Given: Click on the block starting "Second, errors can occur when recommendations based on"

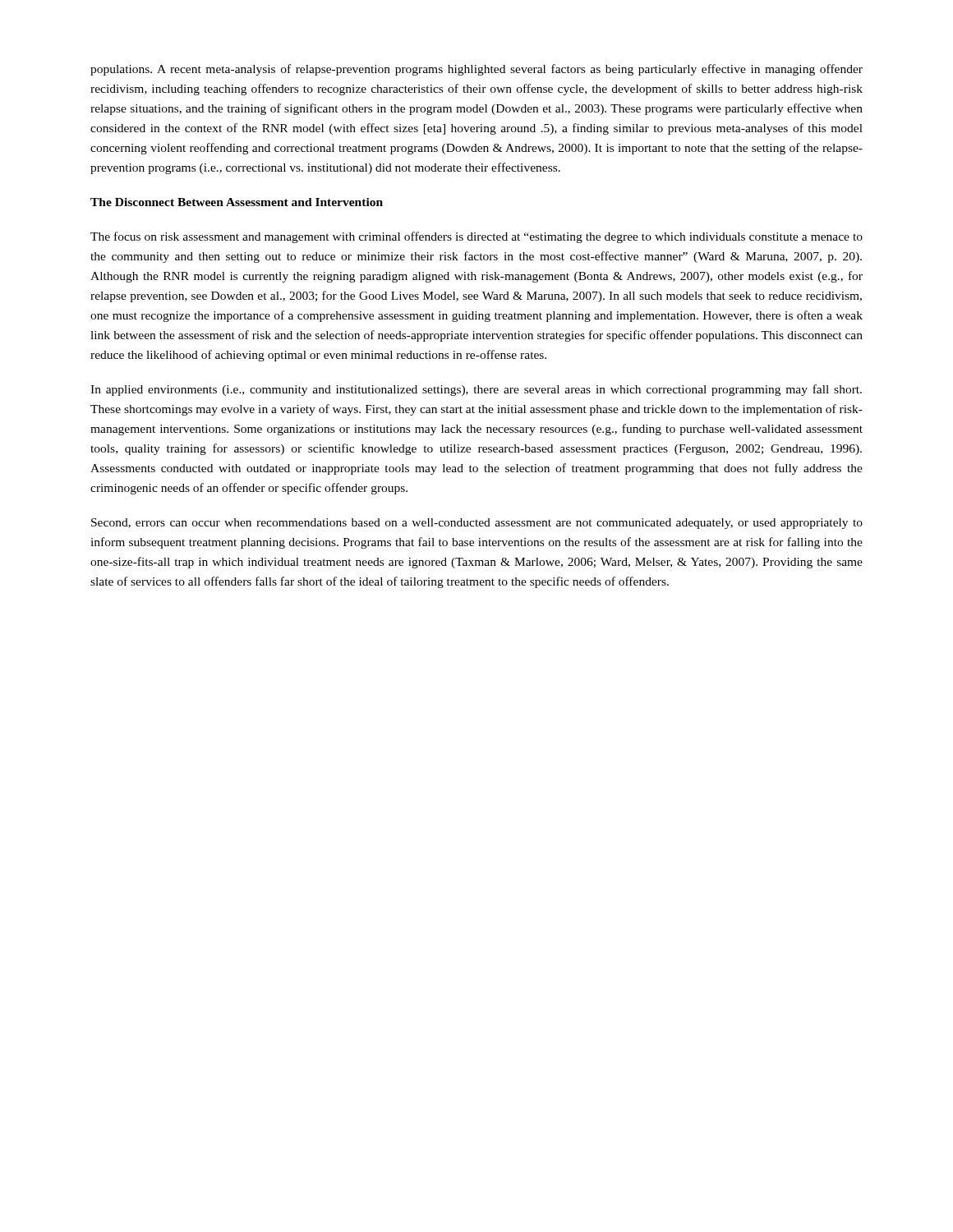Looking at the screenshot, I should (x=476, y=552).
